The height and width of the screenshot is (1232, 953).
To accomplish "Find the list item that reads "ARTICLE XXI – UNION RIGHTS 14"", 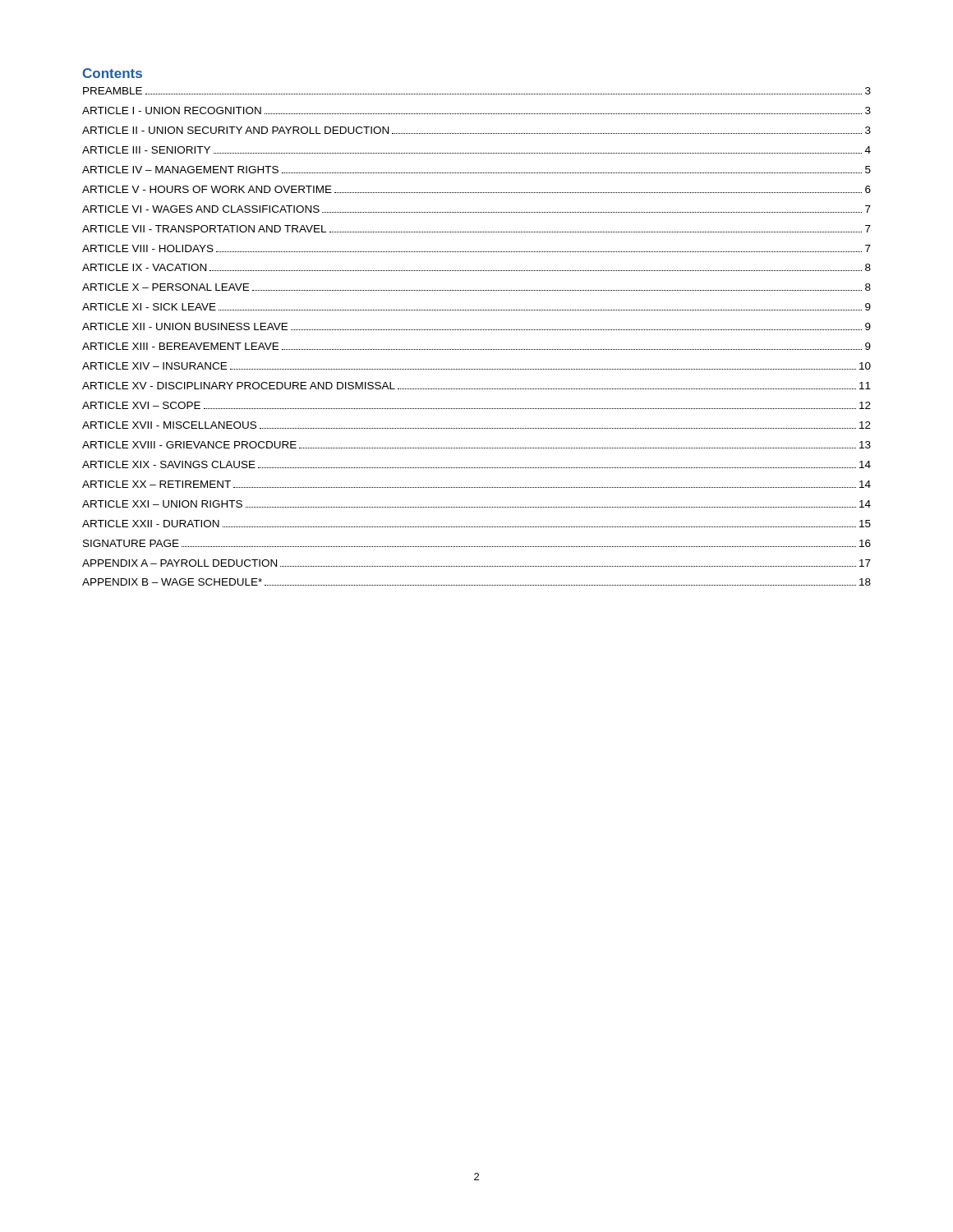I will coord(476,504).
